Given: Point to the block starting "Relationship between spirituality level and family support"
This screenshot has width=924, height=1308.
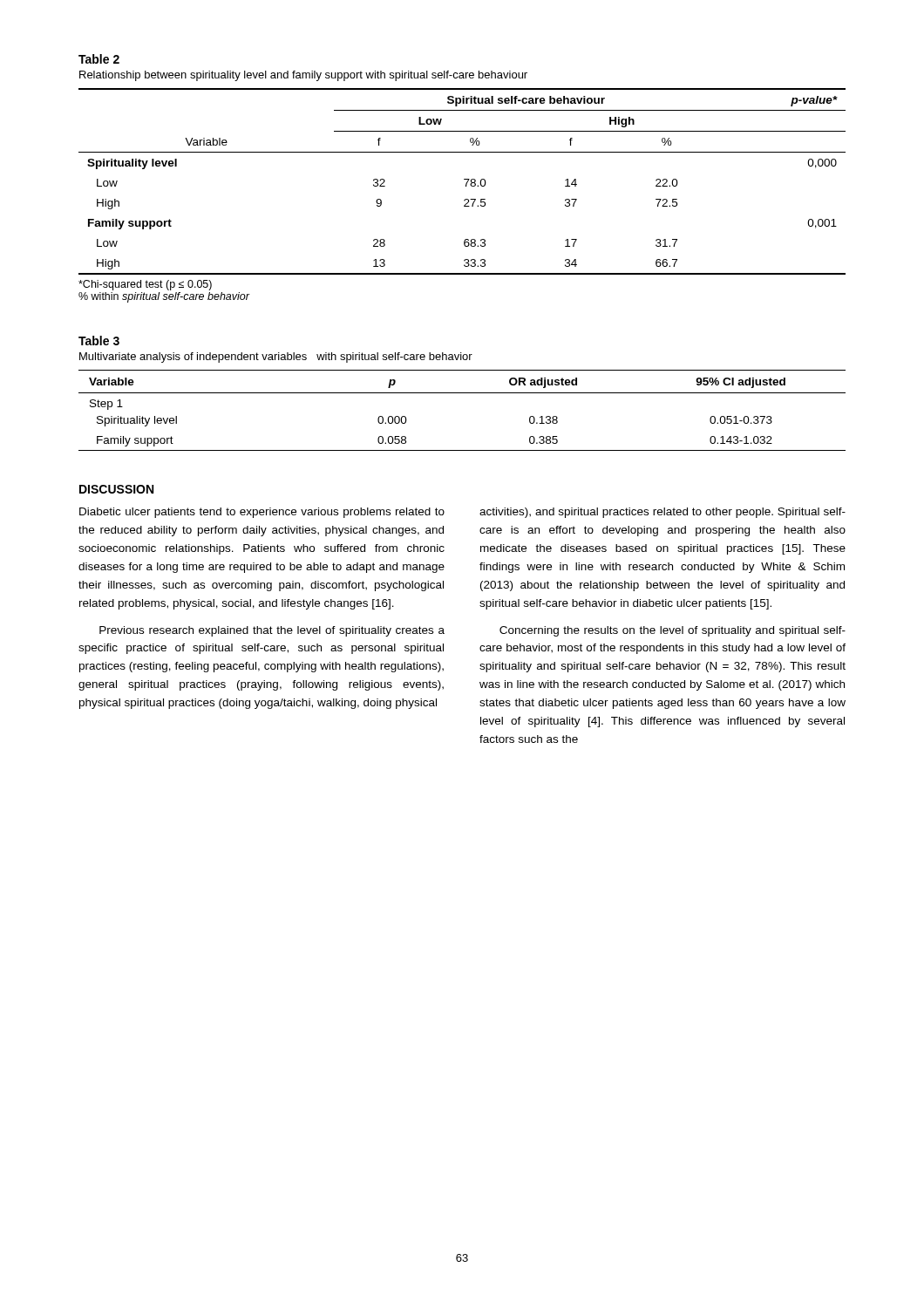Looking at the screenshot, I should [x=303, y=75].
